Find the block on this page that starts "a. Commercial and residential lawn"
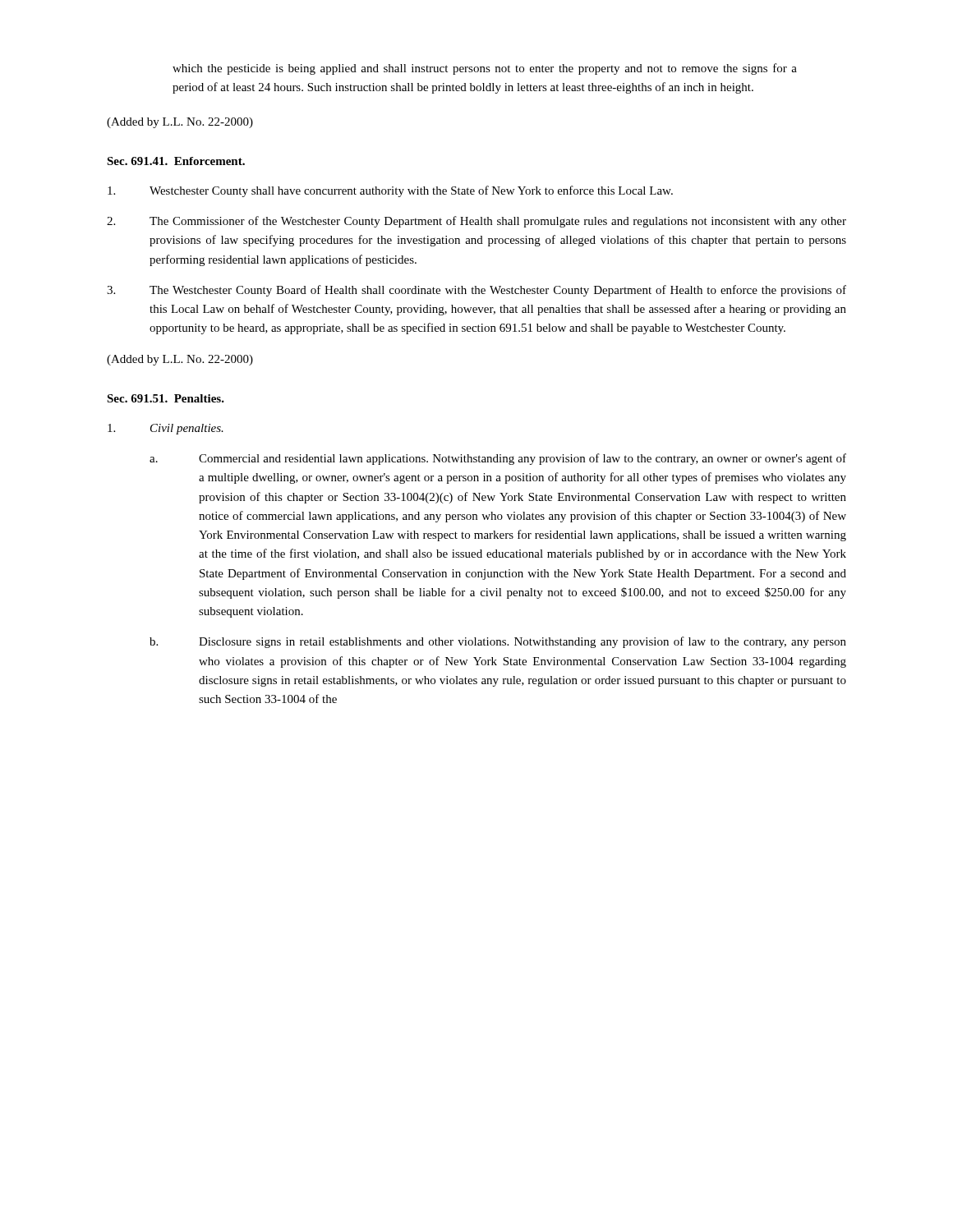The width and height of the screenshot is (953, 1232). (498, 535)
